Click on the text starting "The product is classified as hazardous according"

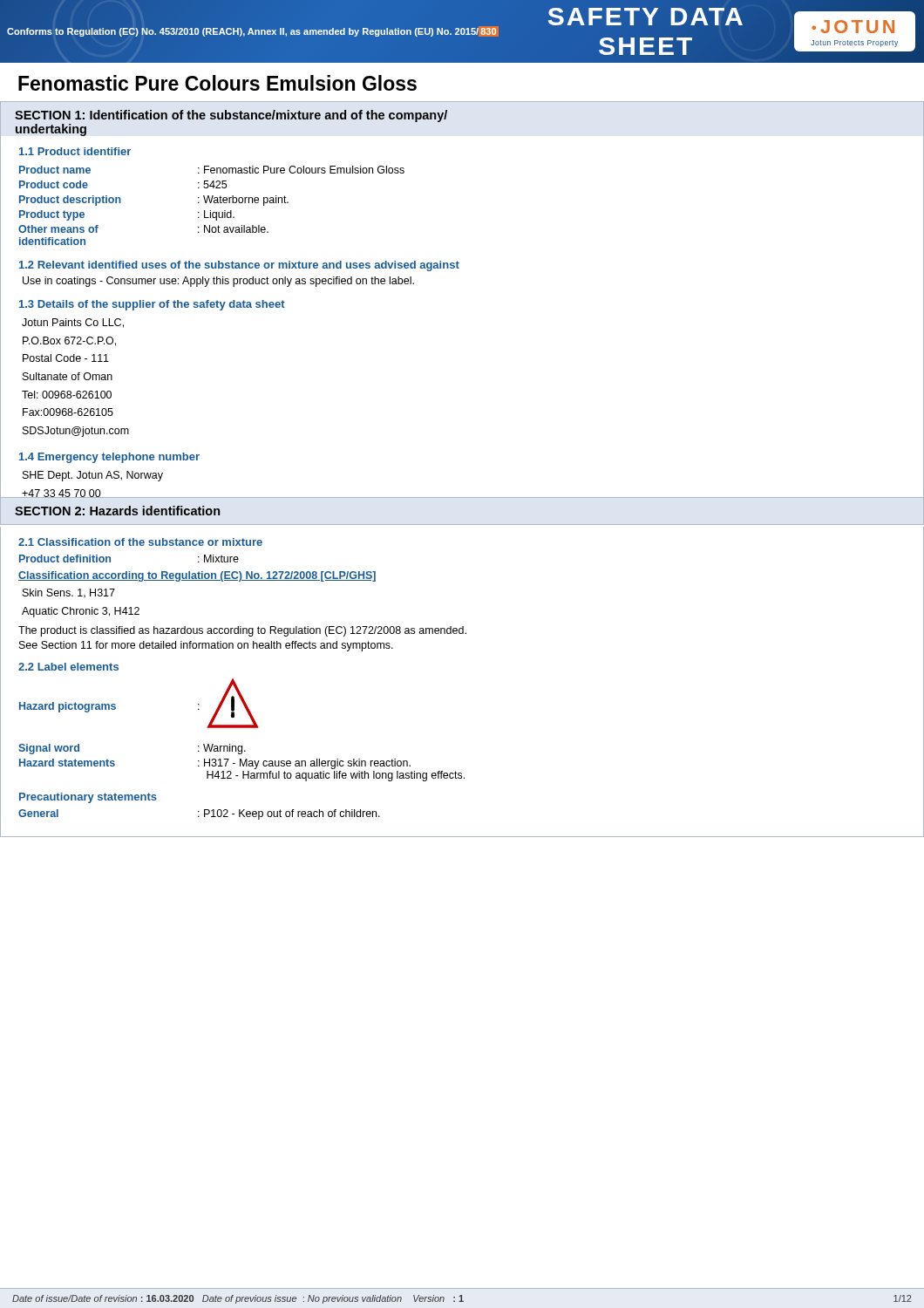[x=243, y=631]
